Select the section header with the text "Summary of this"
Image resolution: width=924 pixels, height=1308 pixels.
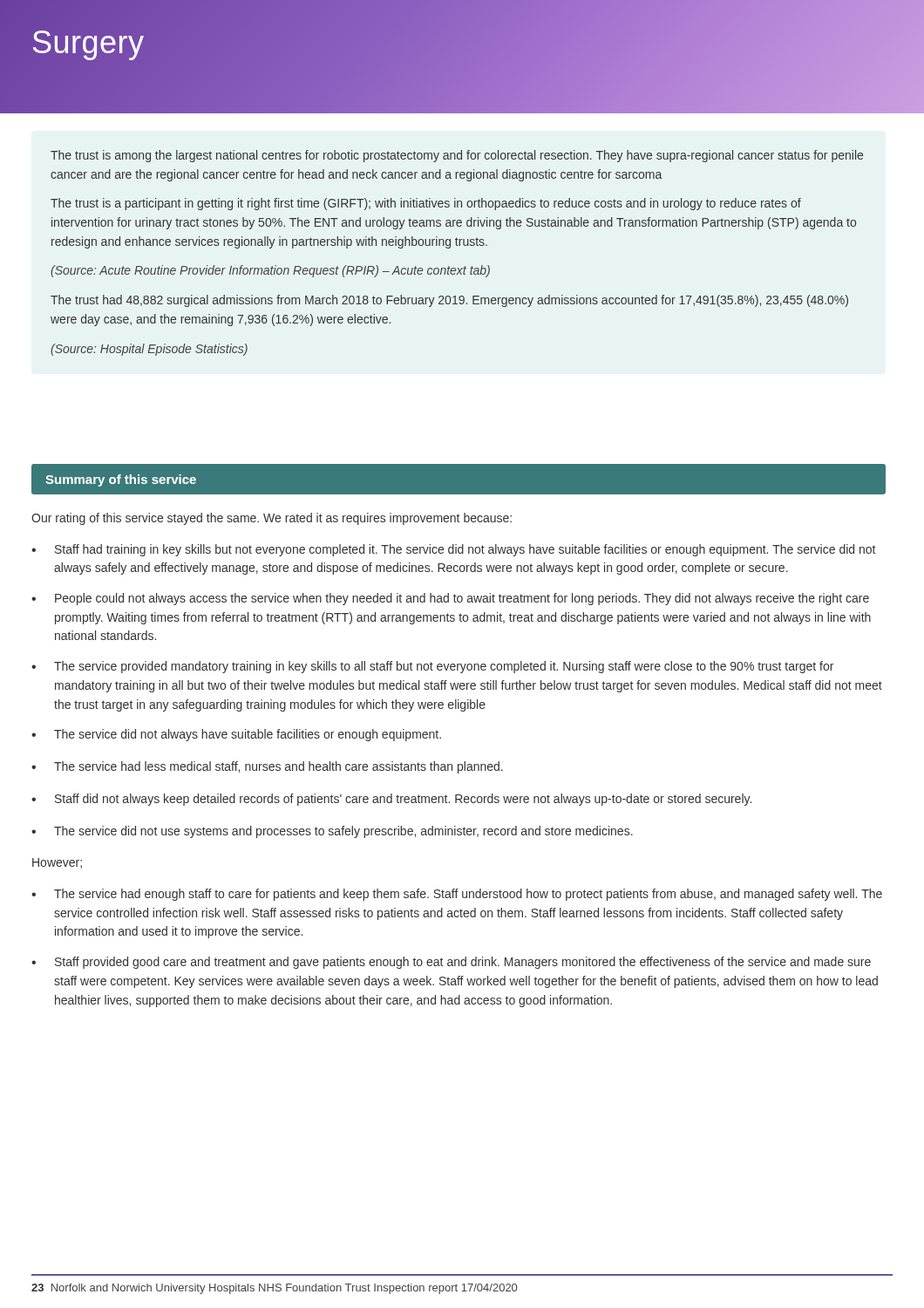(121, 479)
